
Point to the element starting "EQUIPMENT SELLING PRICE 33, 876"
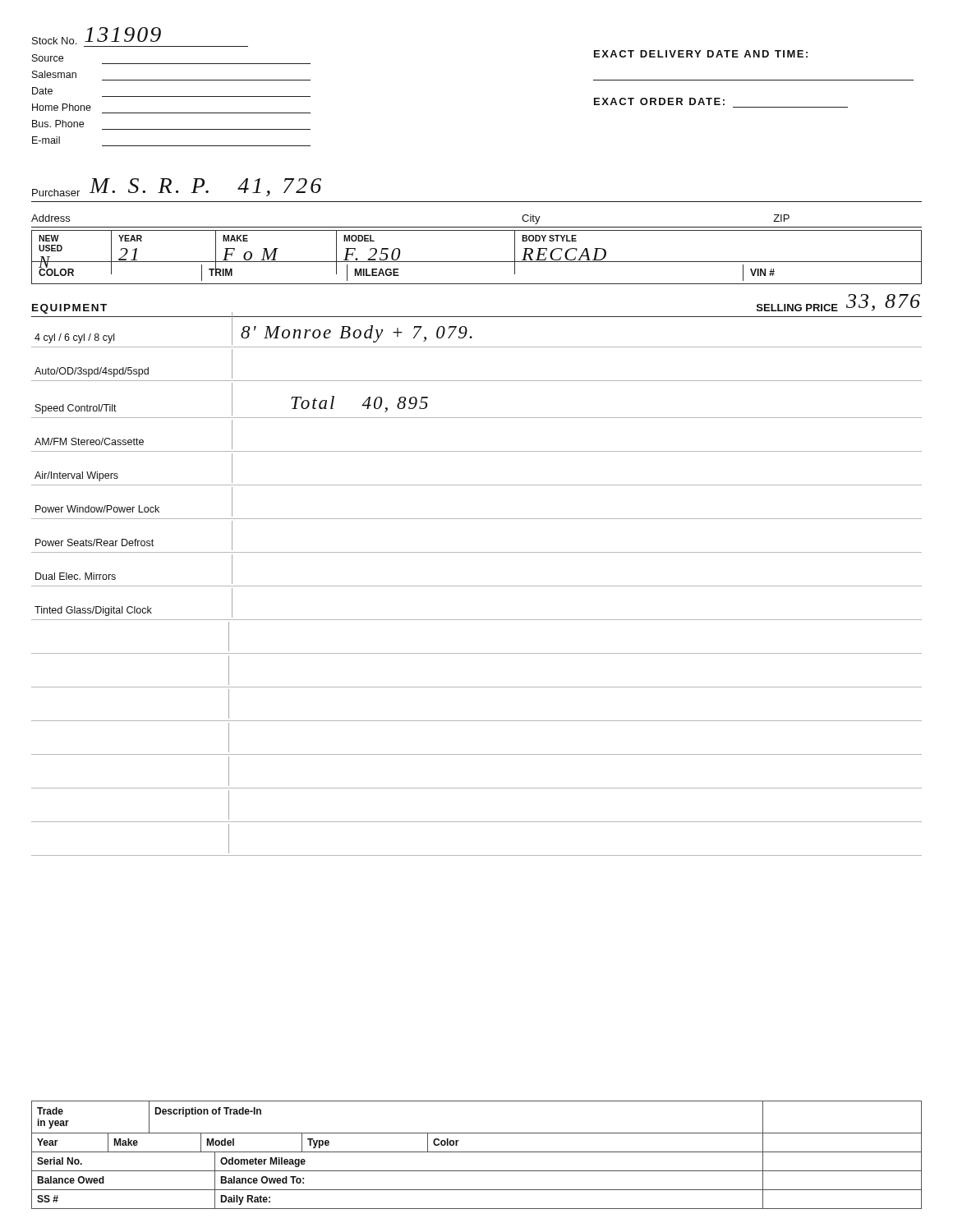click(44, 304)
